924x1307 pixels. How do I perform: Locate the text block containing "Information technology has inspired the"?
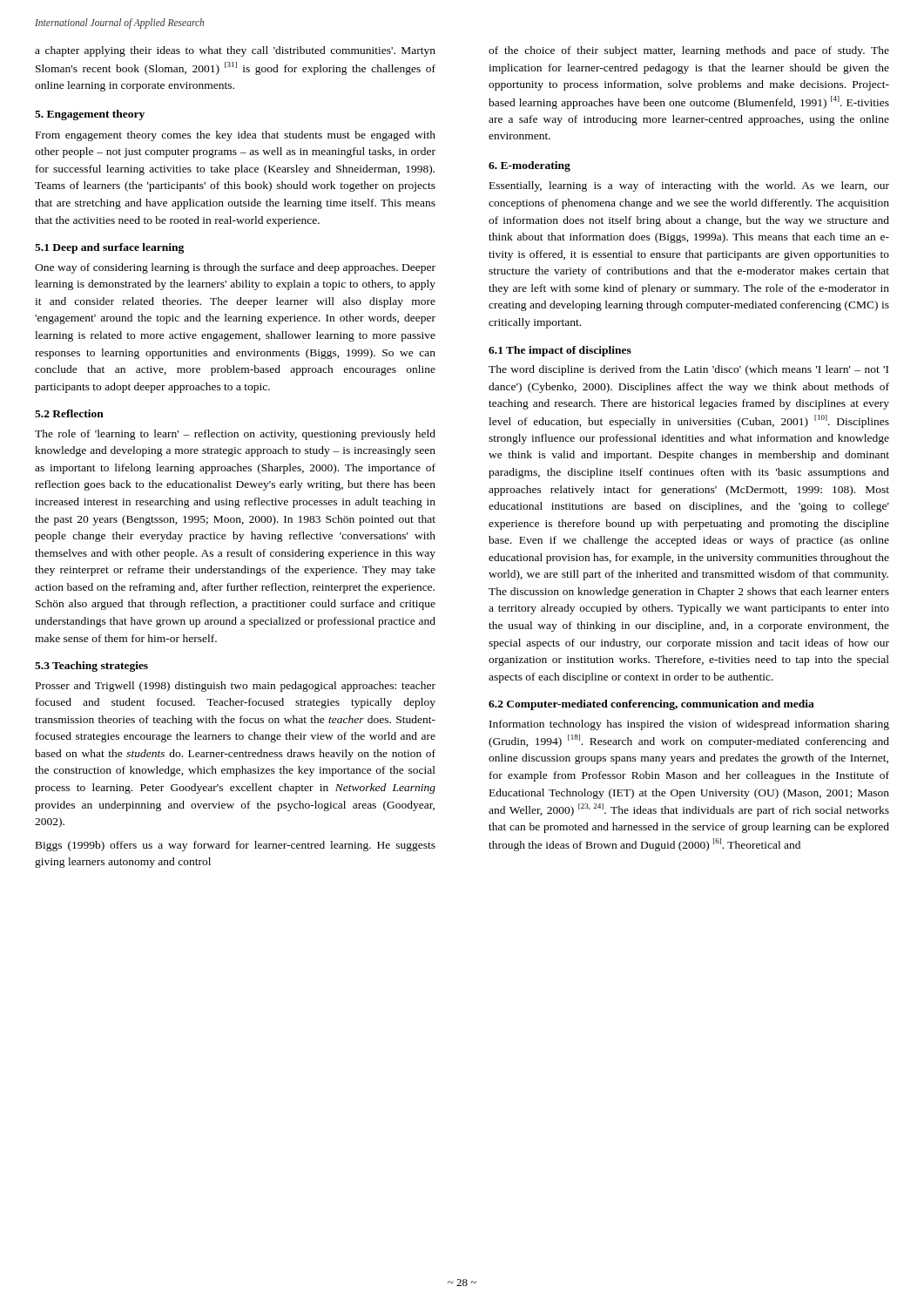(x=689, y=784)
